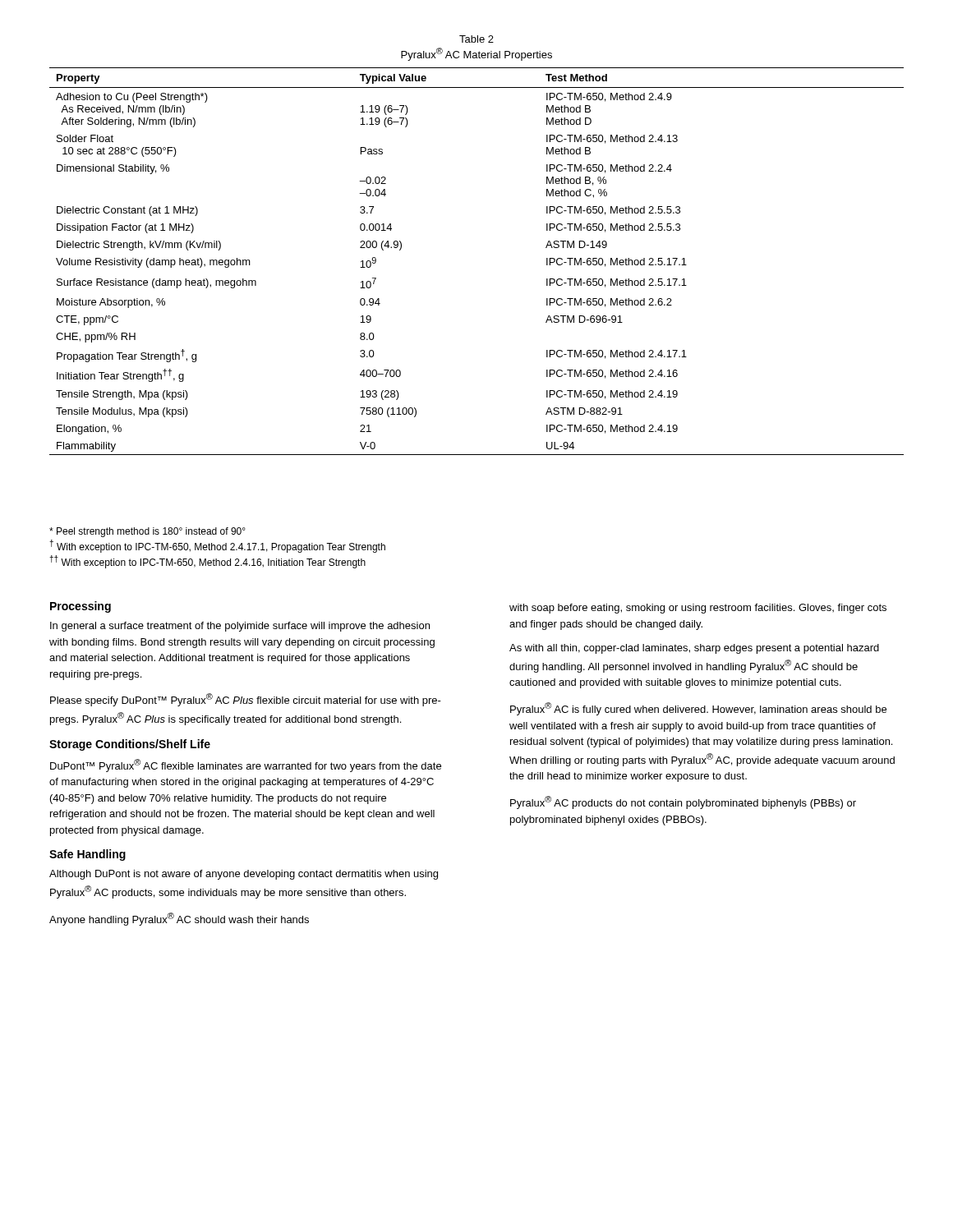Image resolution: width=953 pixels, height=1232 pixels.
Task: Navigate to the passage starting "DuPont™ Pyralux® AC flexible laminates"
Action: [246, 797]
